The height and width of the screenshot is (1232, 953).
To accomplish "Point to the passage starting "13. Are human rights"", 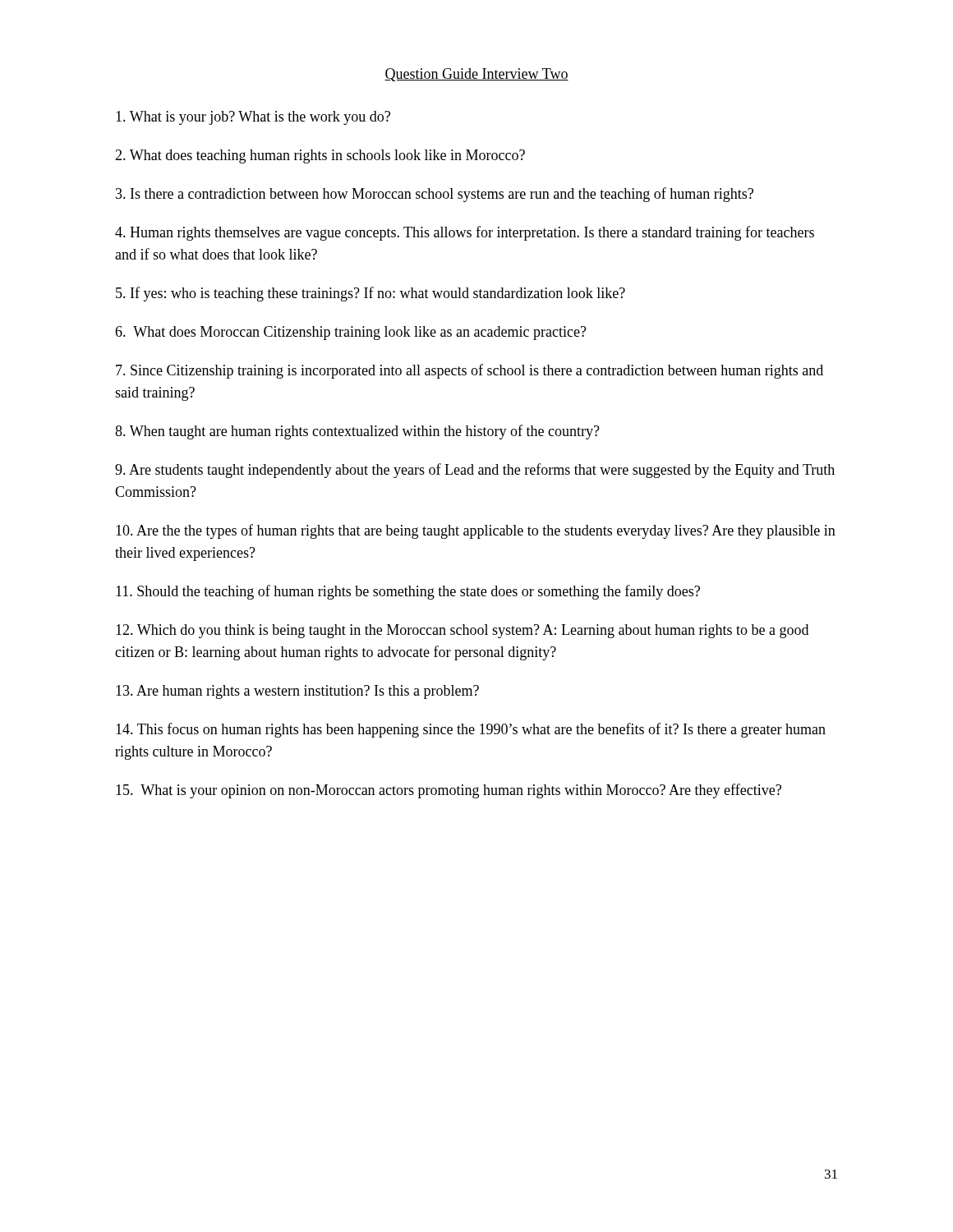I will click(297, 691).
